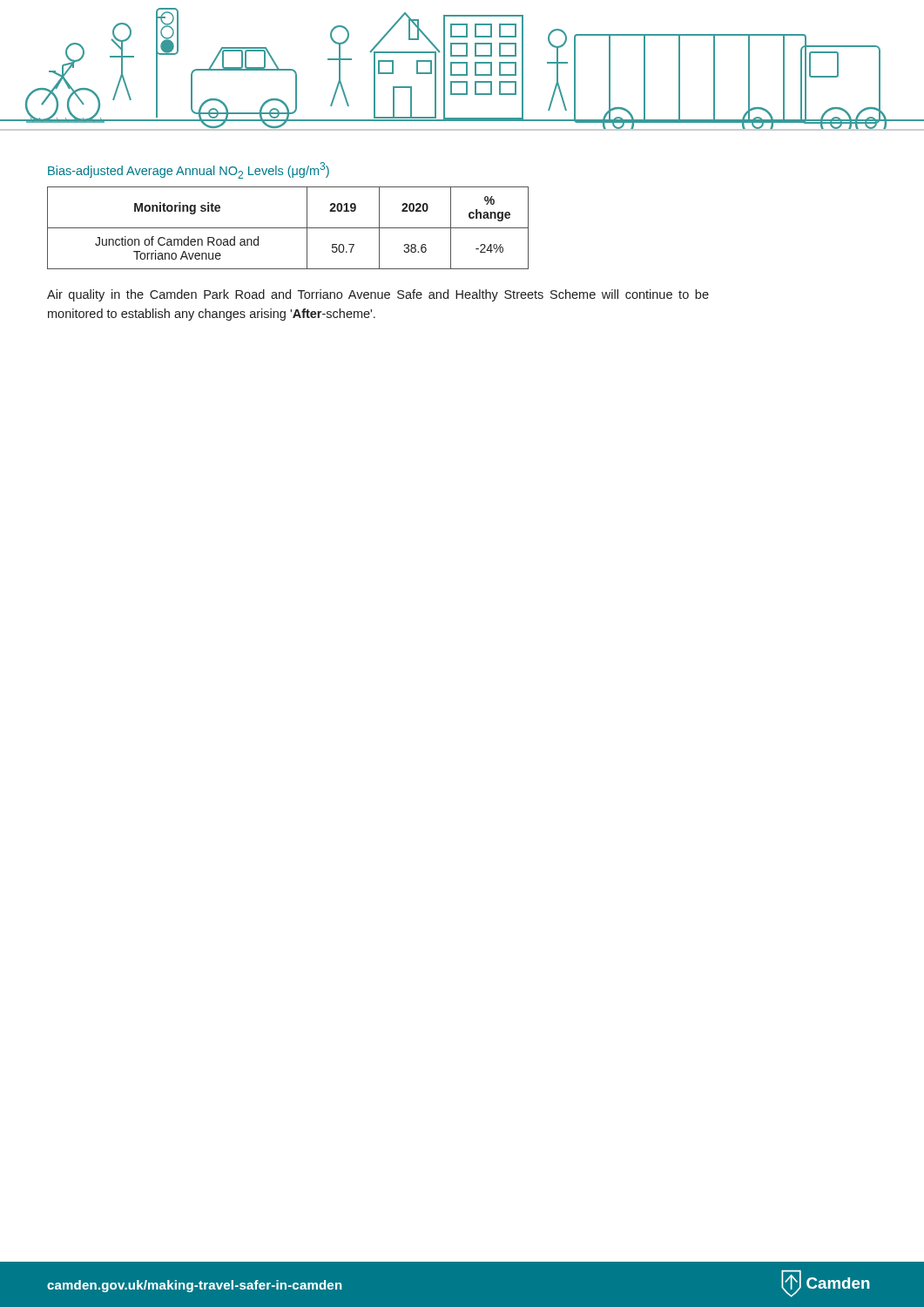Select a caption
The width and height of the screenshot is (924, 1307).
click(x=188, y=171)
